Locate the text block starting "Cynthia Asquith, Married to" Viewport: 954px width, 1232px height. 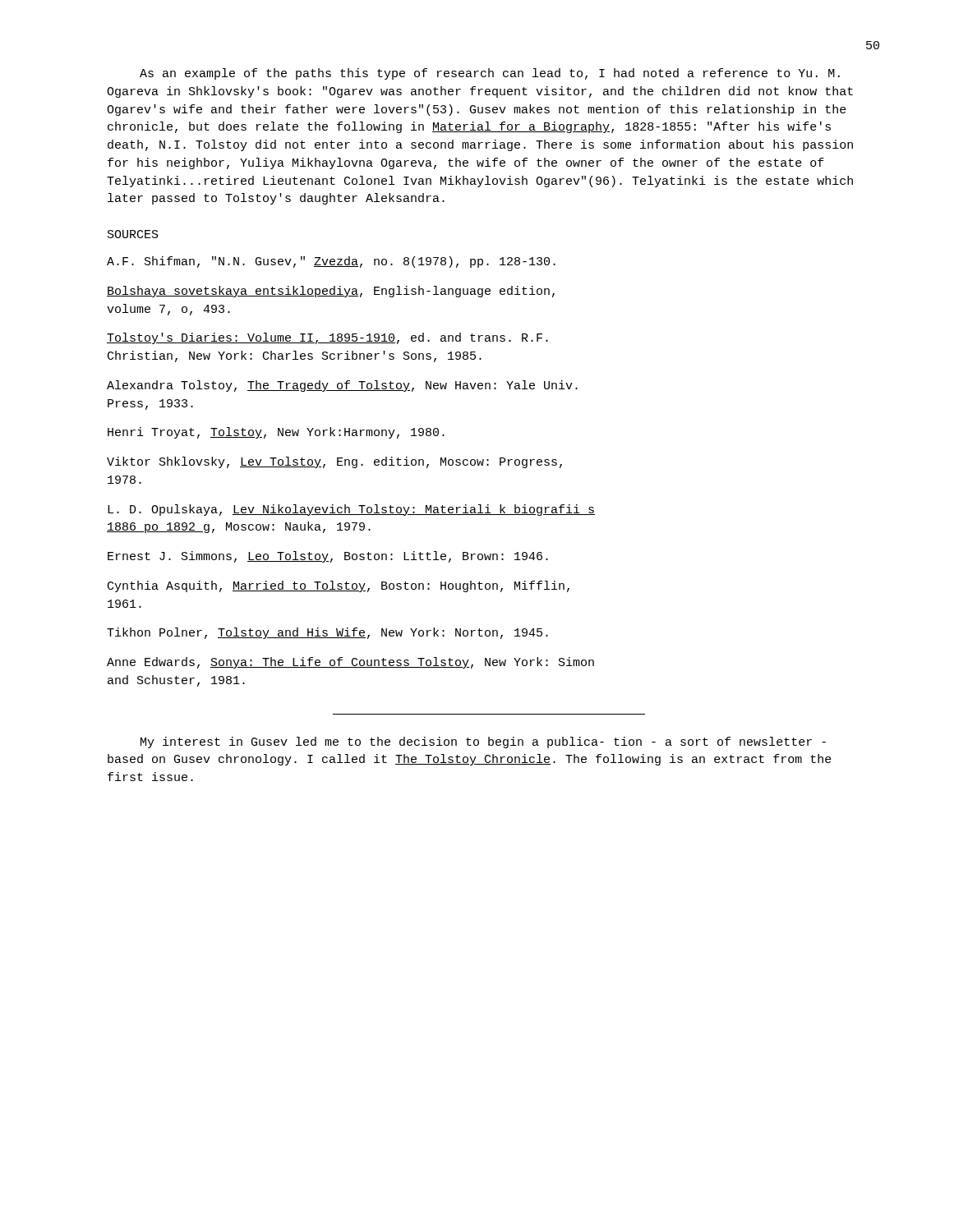click(x=340, y=596)
